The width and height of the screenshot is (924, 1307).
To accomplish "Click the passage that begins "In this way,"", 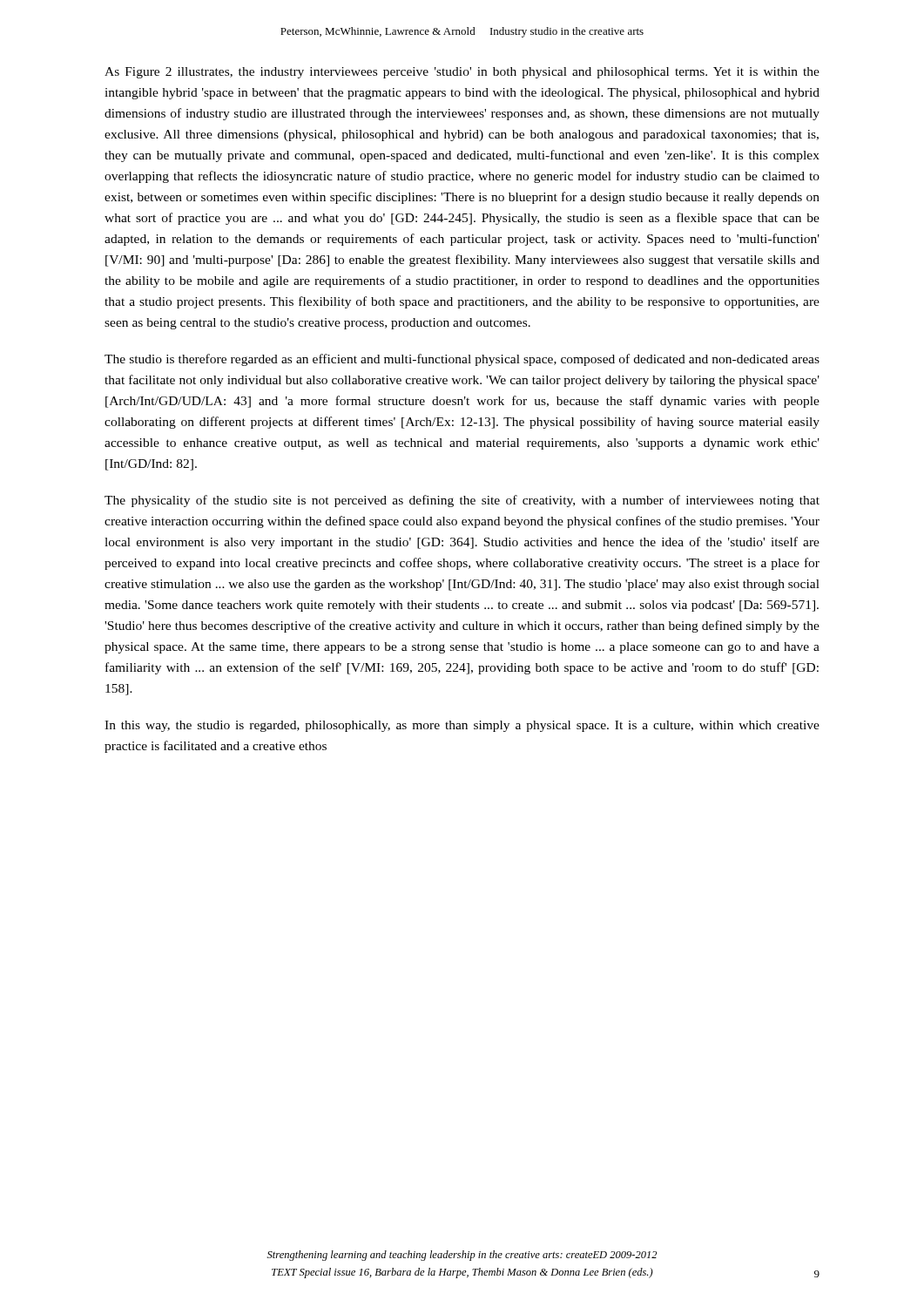I will [462, 736].
